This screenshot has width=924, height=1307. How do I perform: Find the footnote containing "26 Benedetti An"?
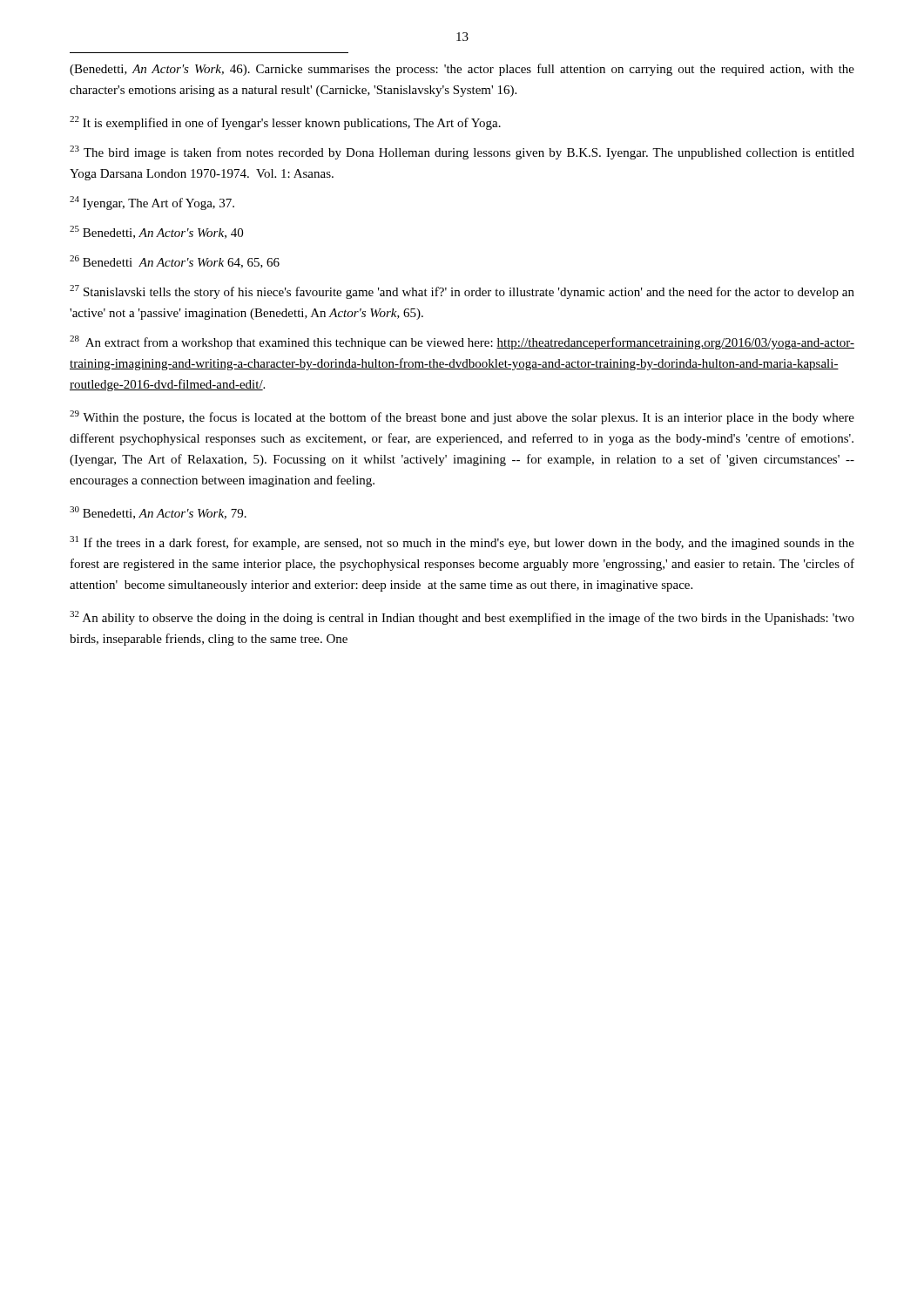pyautogui.click(x=175, y=261)
